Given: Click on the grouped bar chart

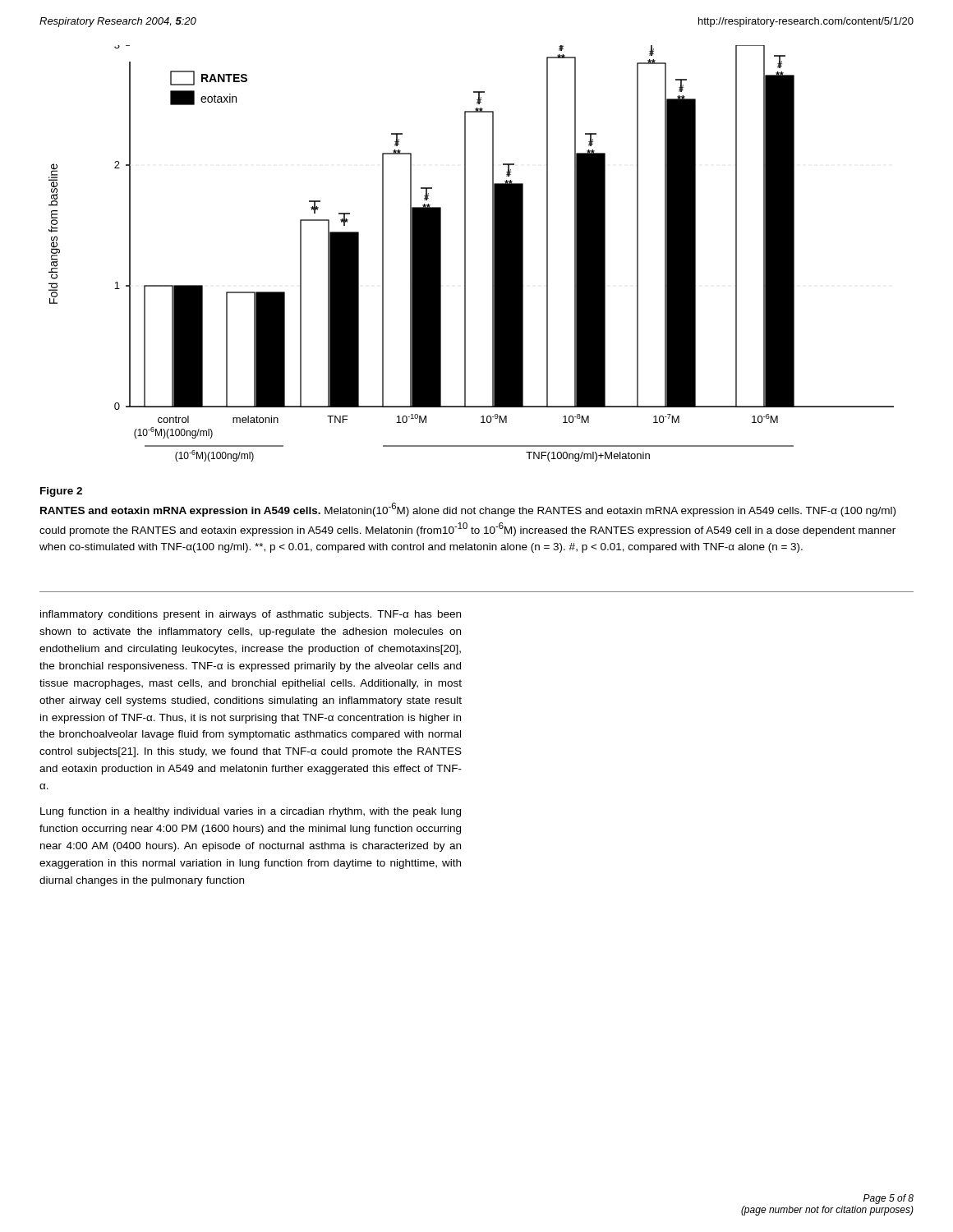Looking at the screenshot, I should (x=476, y=259).
